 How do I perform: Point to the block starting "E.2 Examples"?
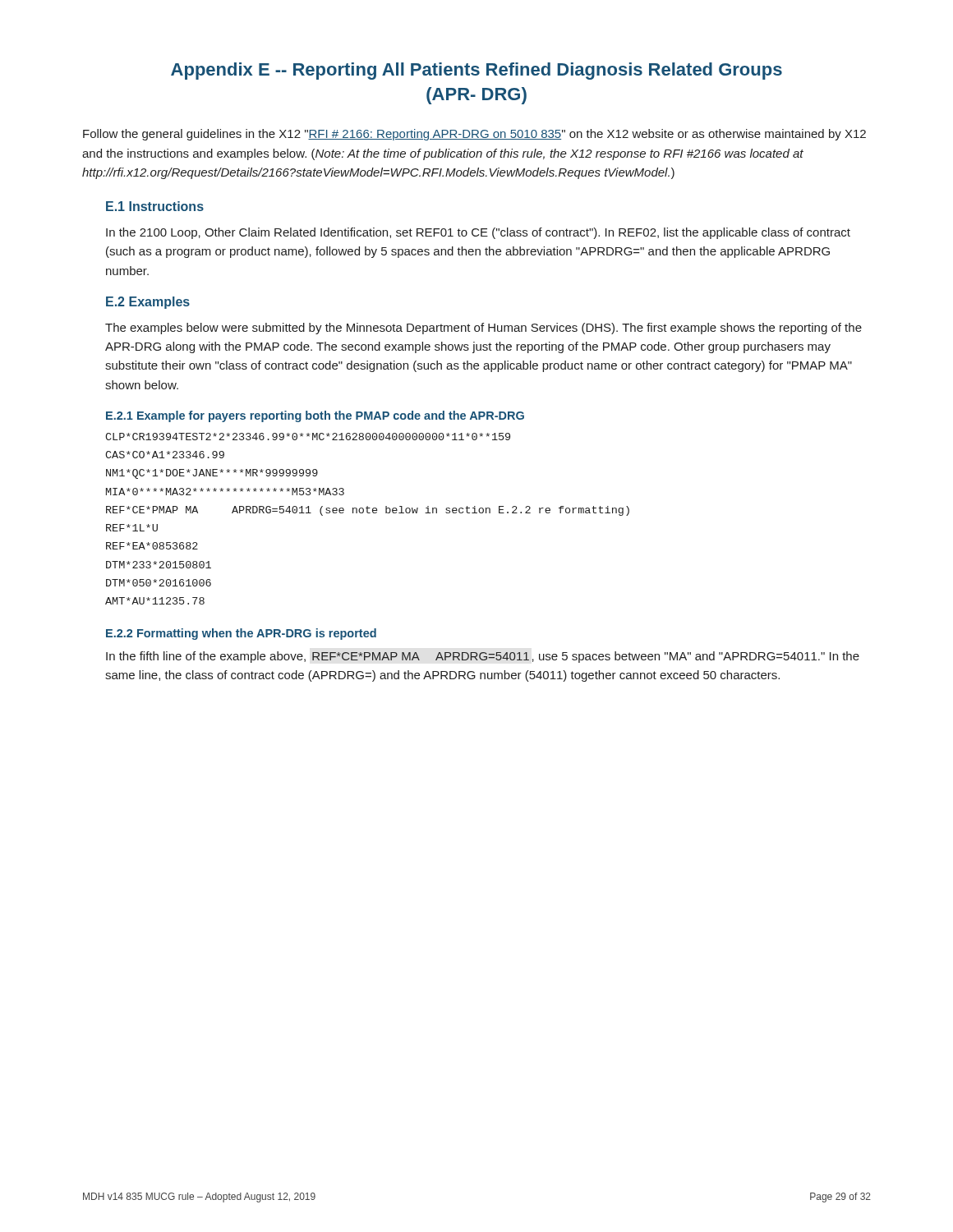[x=148, y=302]
